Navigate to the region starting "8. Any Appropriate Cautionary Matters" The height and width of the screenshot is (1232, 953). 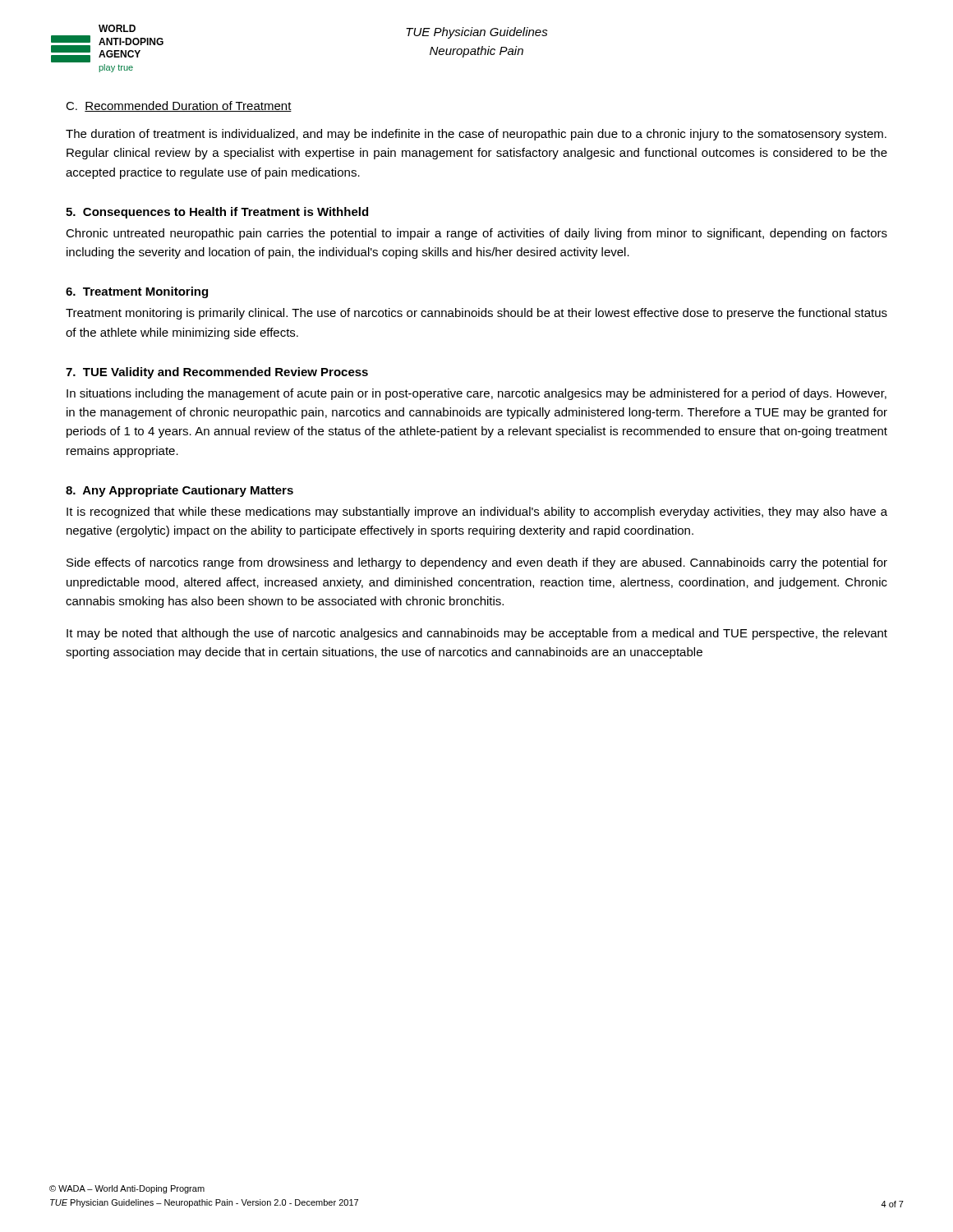[x=180, y=490]
